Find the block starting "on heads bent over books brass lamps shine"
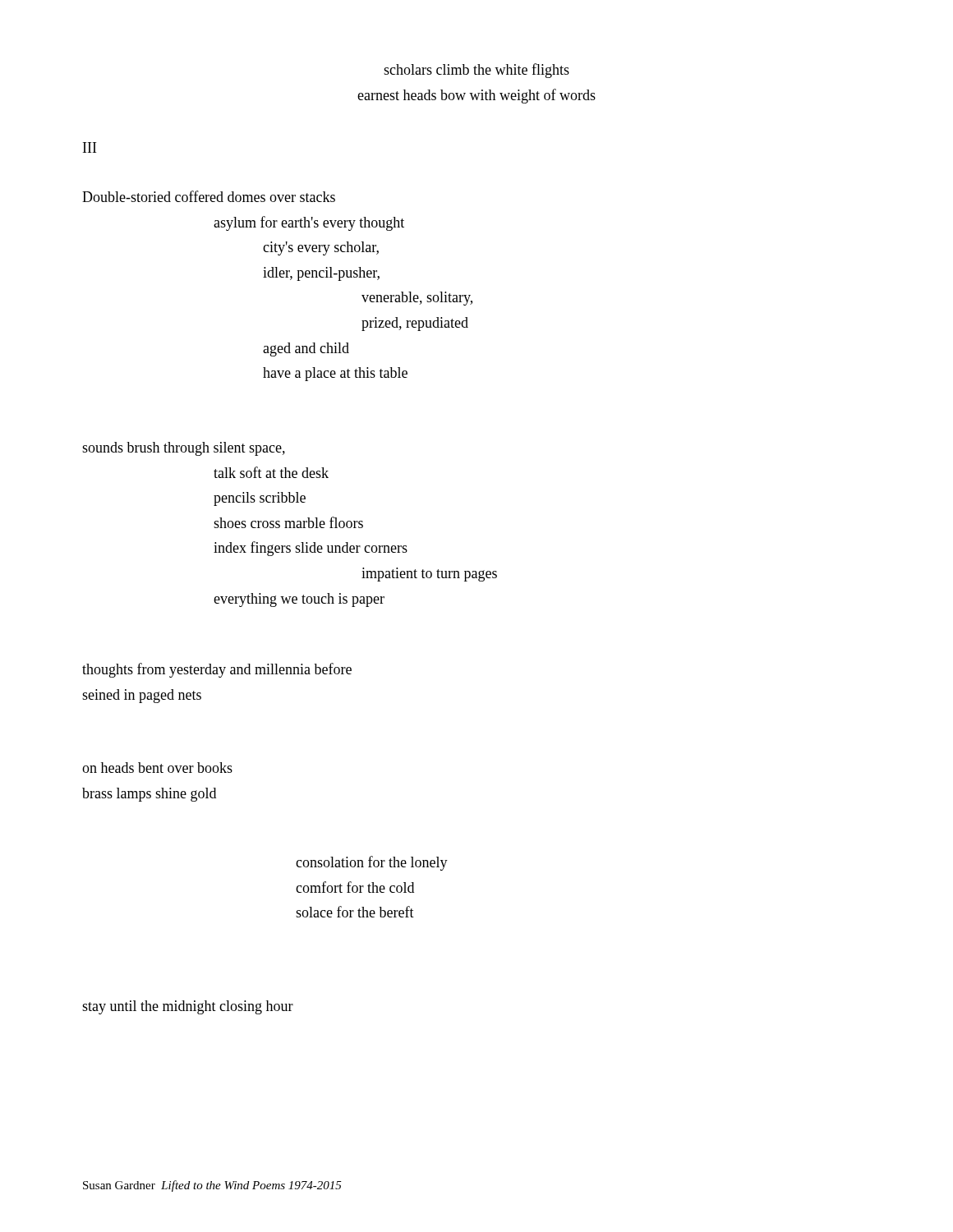This screenshot has width=953, height=1232. (157, 768)
